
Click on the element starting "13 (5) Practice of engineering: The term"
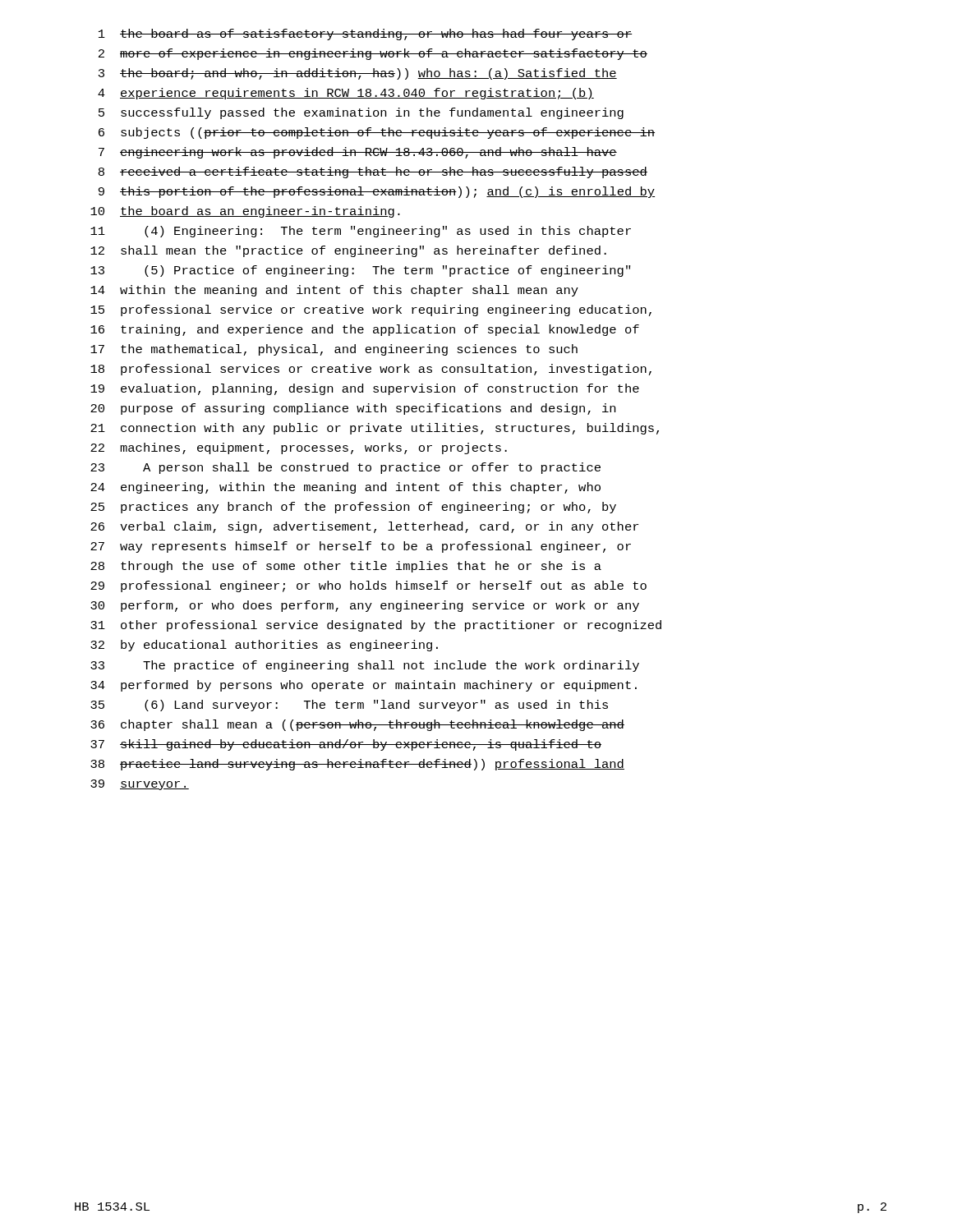point(481,360)
